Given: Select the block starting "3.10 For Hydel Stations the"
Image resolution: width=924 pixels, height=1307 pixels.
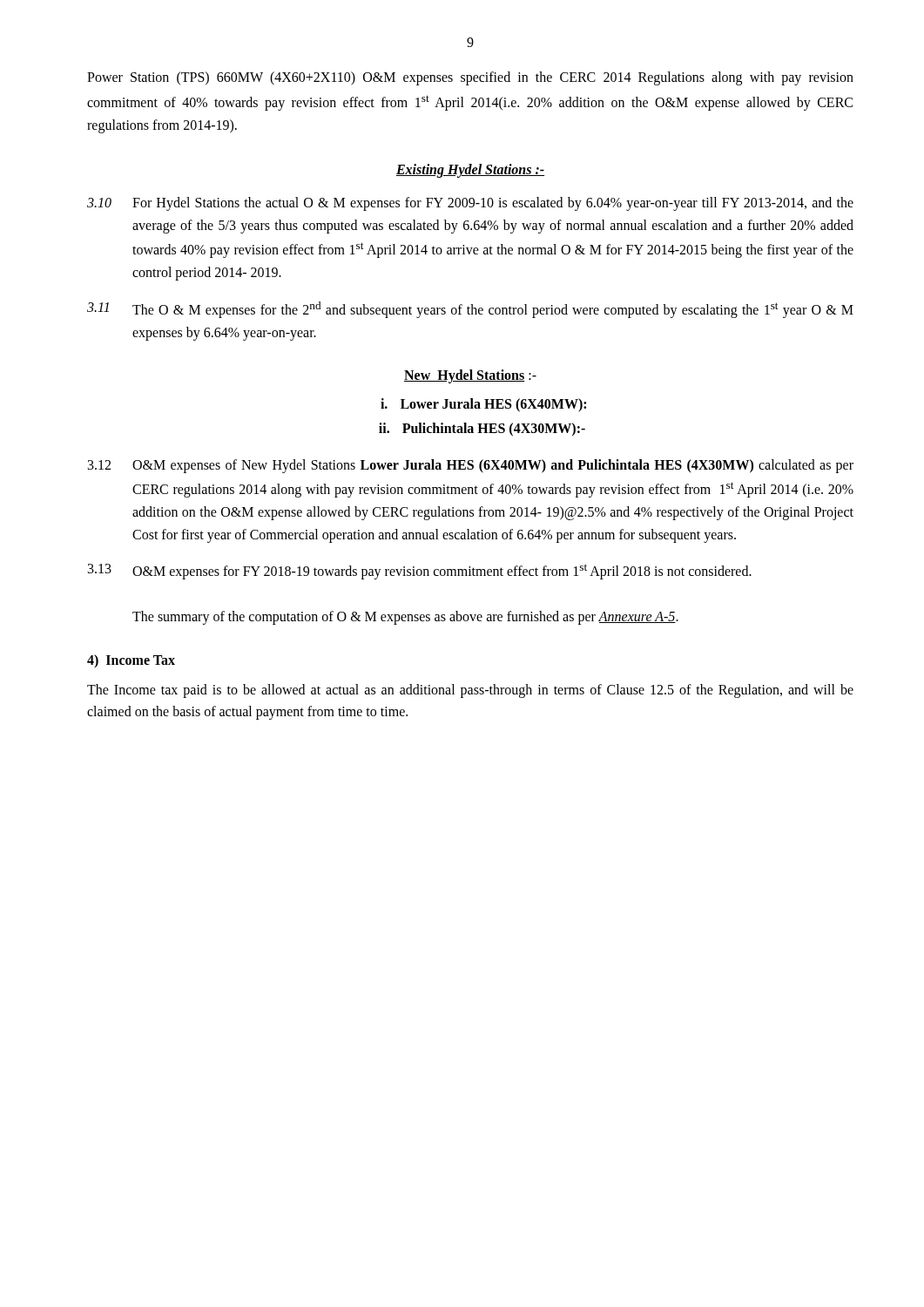Looking at the screenshot, I should click(x=470, y=238).
